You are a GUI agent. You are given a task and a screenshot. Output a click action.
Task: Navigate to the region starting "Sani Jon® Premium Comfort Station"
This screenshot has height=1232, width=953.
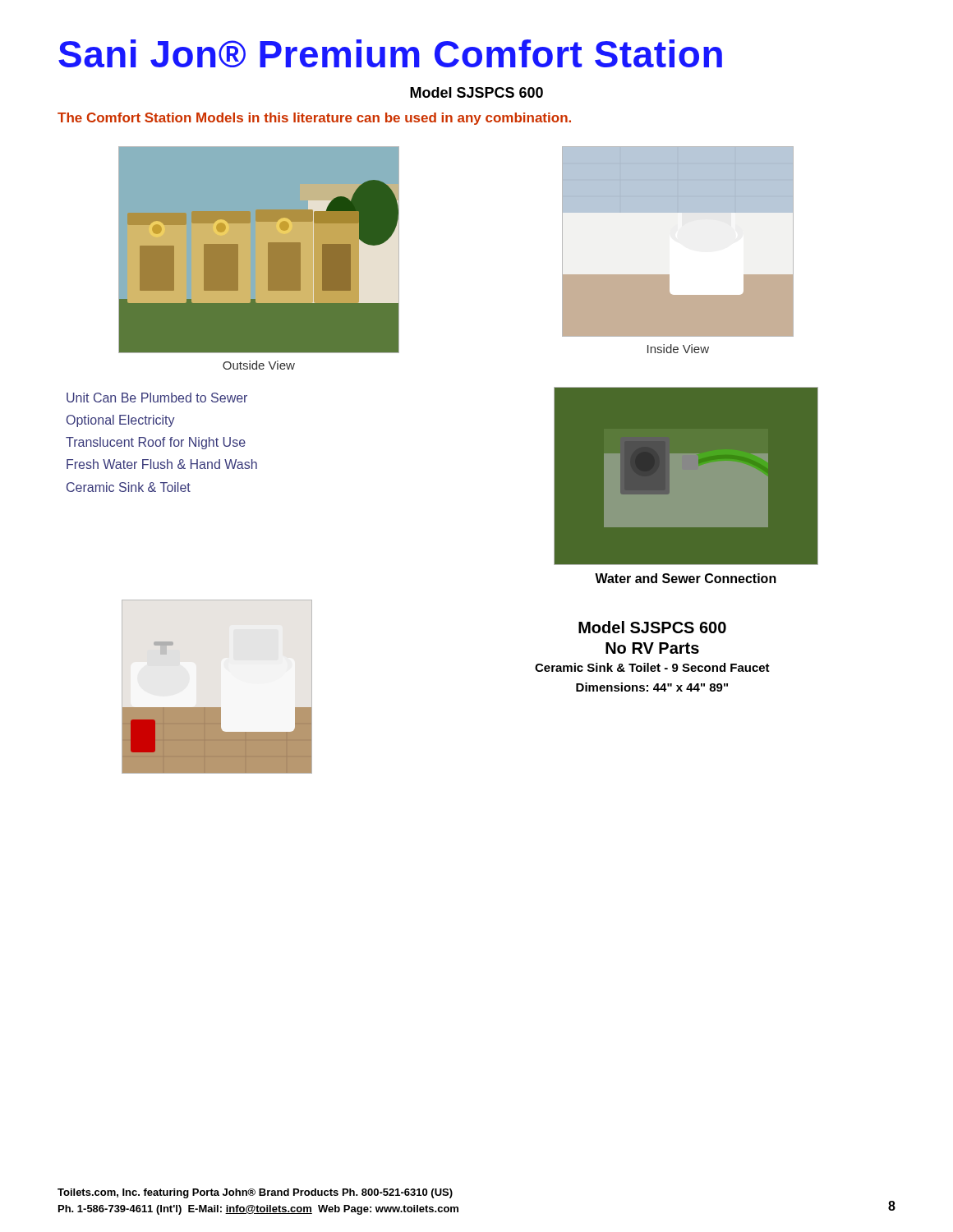coord(391,54)
